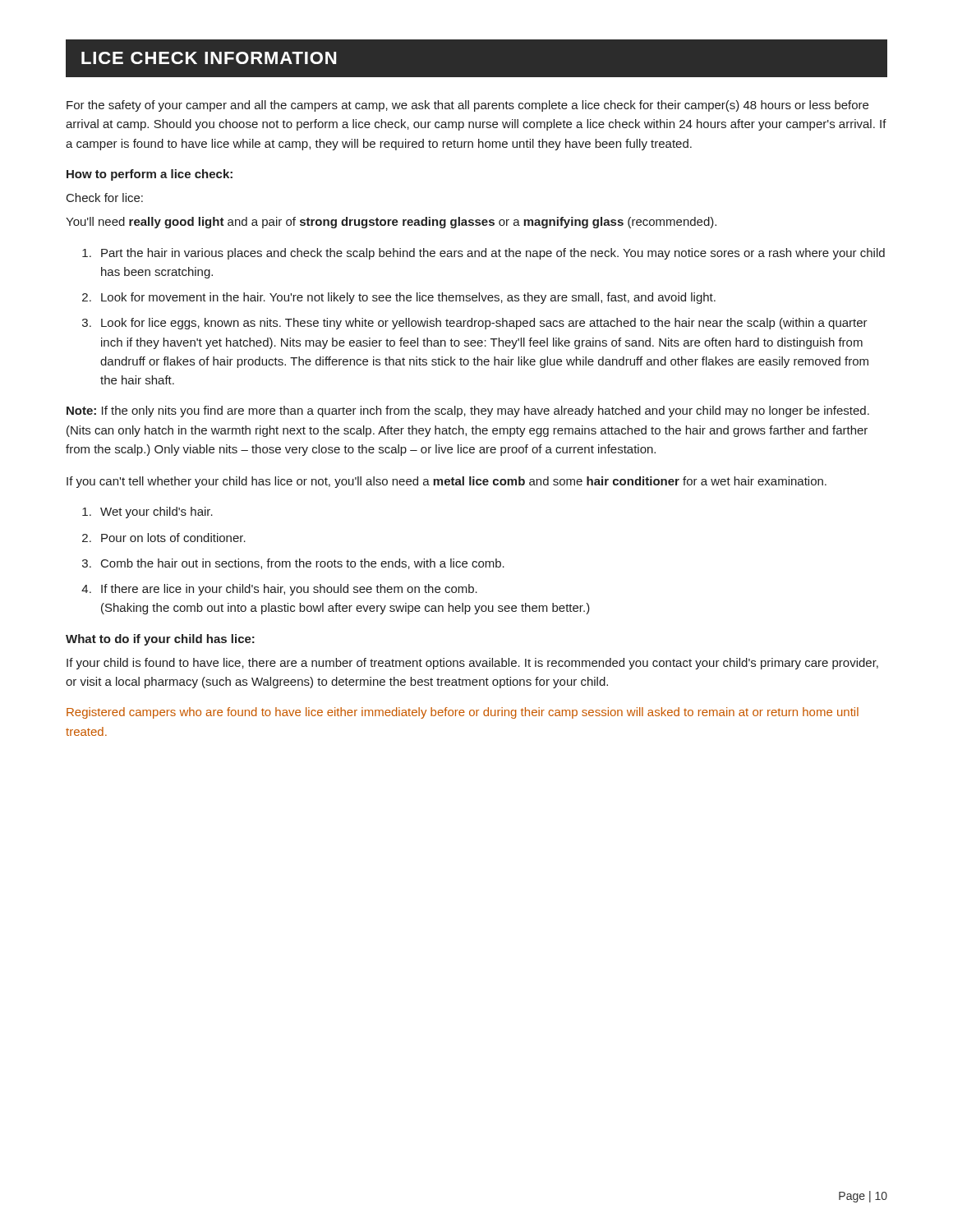This screenshot has height=1232, width=953.
Task: Find the list item that says "Look for lice eggs,"
Action: pyautogui.click(x=491, y=351)
